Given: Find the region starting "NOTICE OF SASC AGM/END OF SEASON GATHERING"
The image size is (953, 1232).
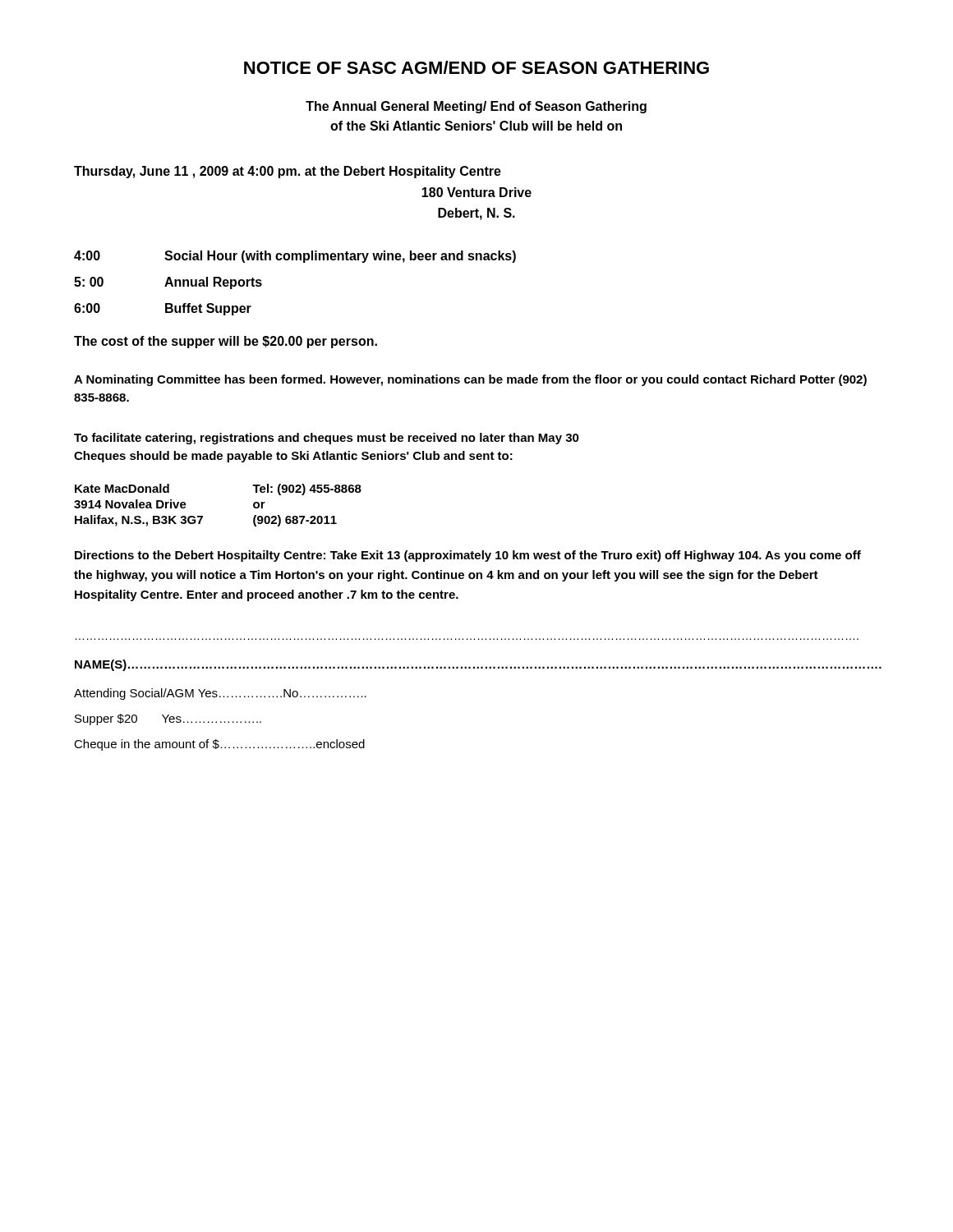Looking at the screenshot, I should pos(476,68).
